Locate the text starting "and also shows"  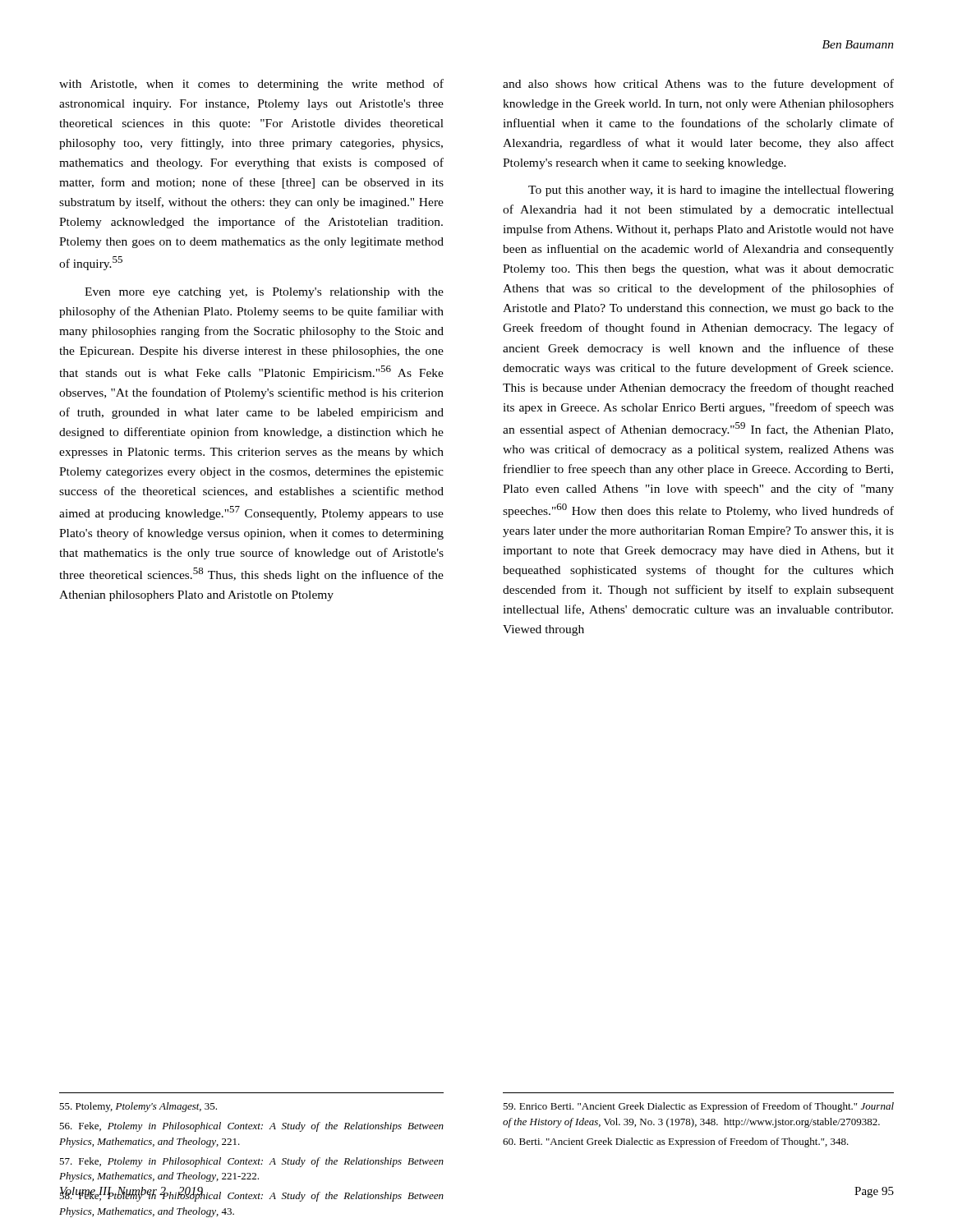[x=698, y=356]
